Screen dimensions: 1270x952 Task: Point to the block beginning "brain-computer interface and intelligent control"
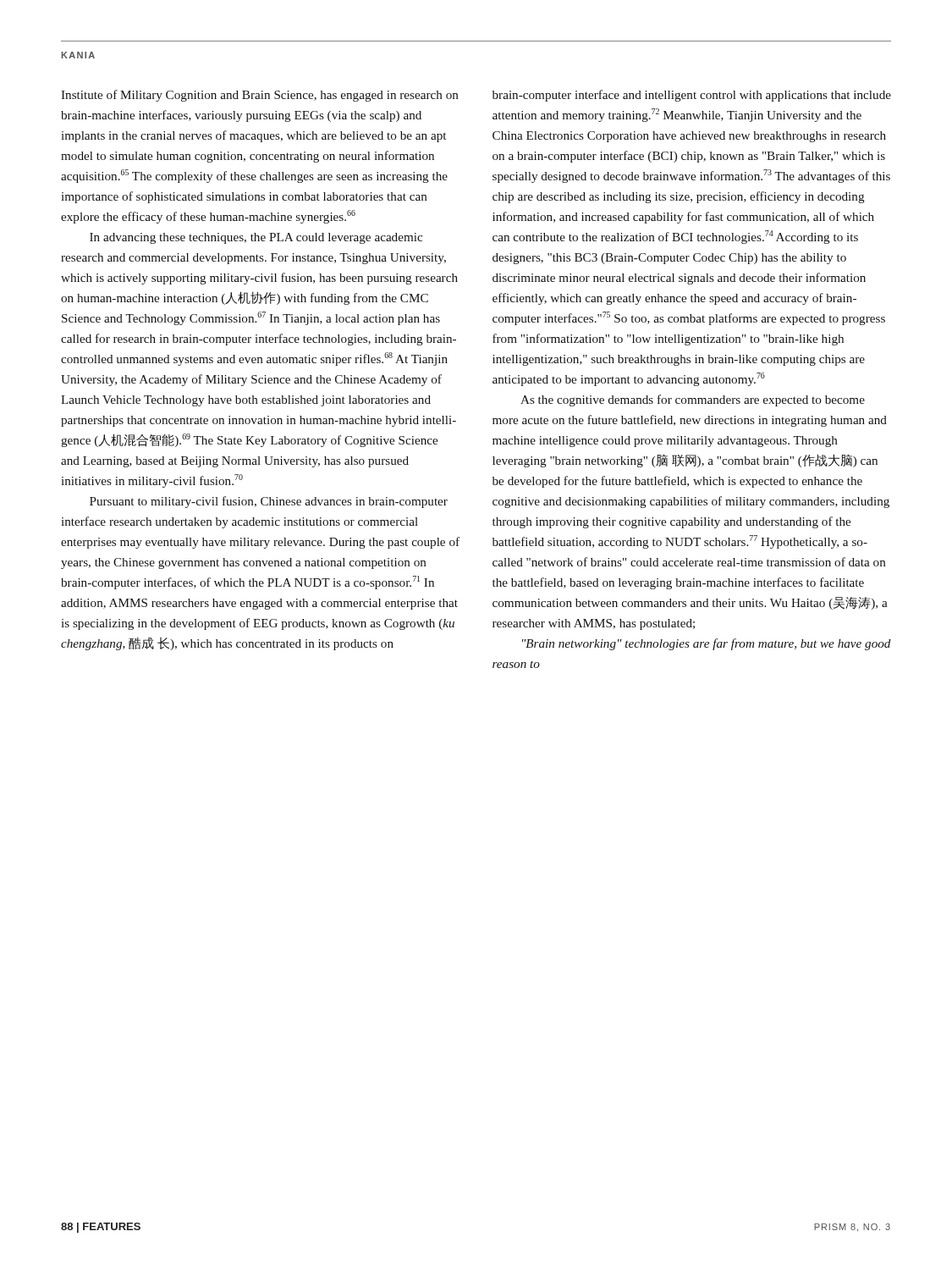692,379
